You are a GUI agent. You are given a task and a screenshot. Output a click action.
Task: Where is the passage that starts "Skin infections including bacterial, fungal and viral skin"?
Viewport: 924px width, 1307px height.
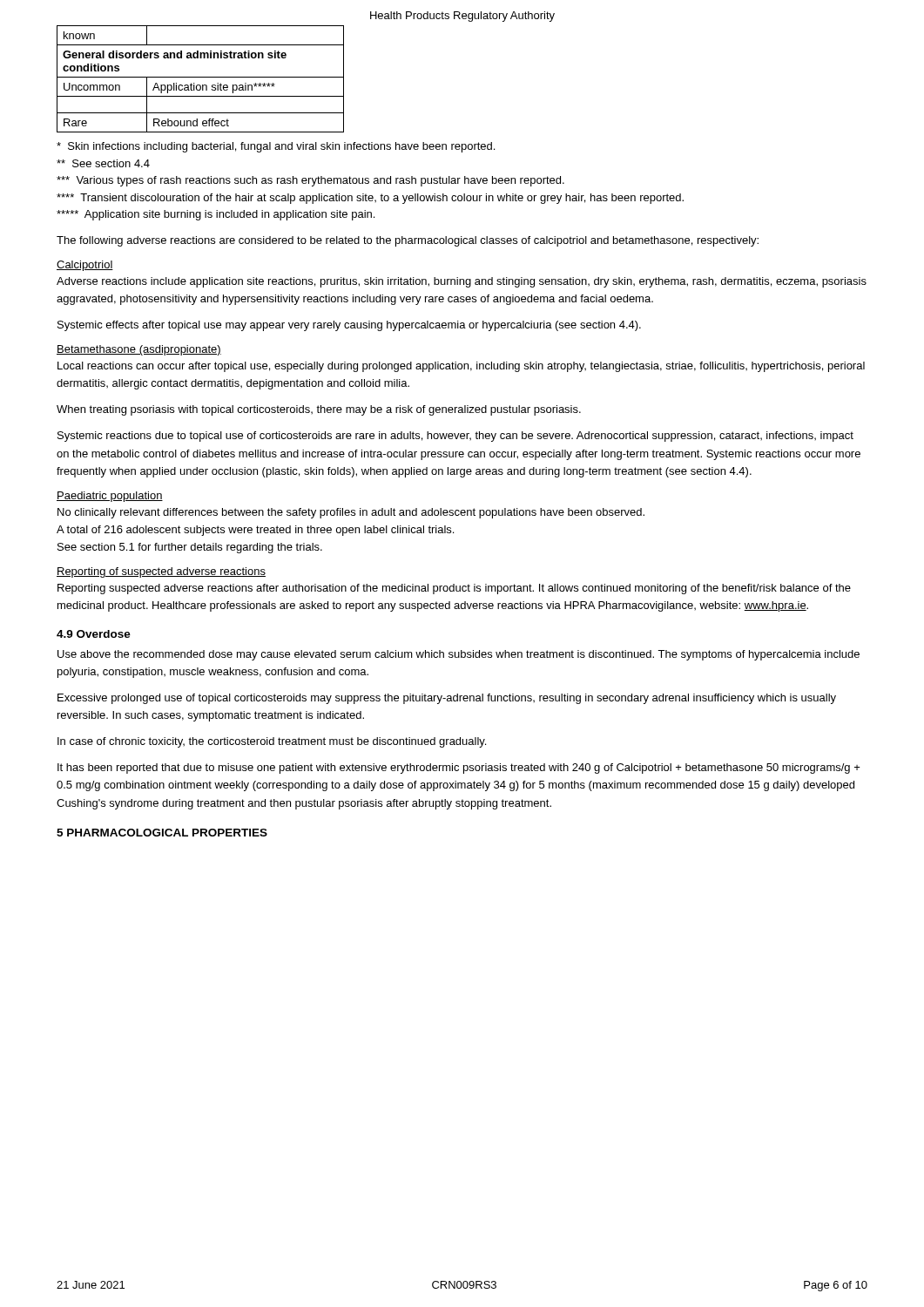click(x=462, y=180)
